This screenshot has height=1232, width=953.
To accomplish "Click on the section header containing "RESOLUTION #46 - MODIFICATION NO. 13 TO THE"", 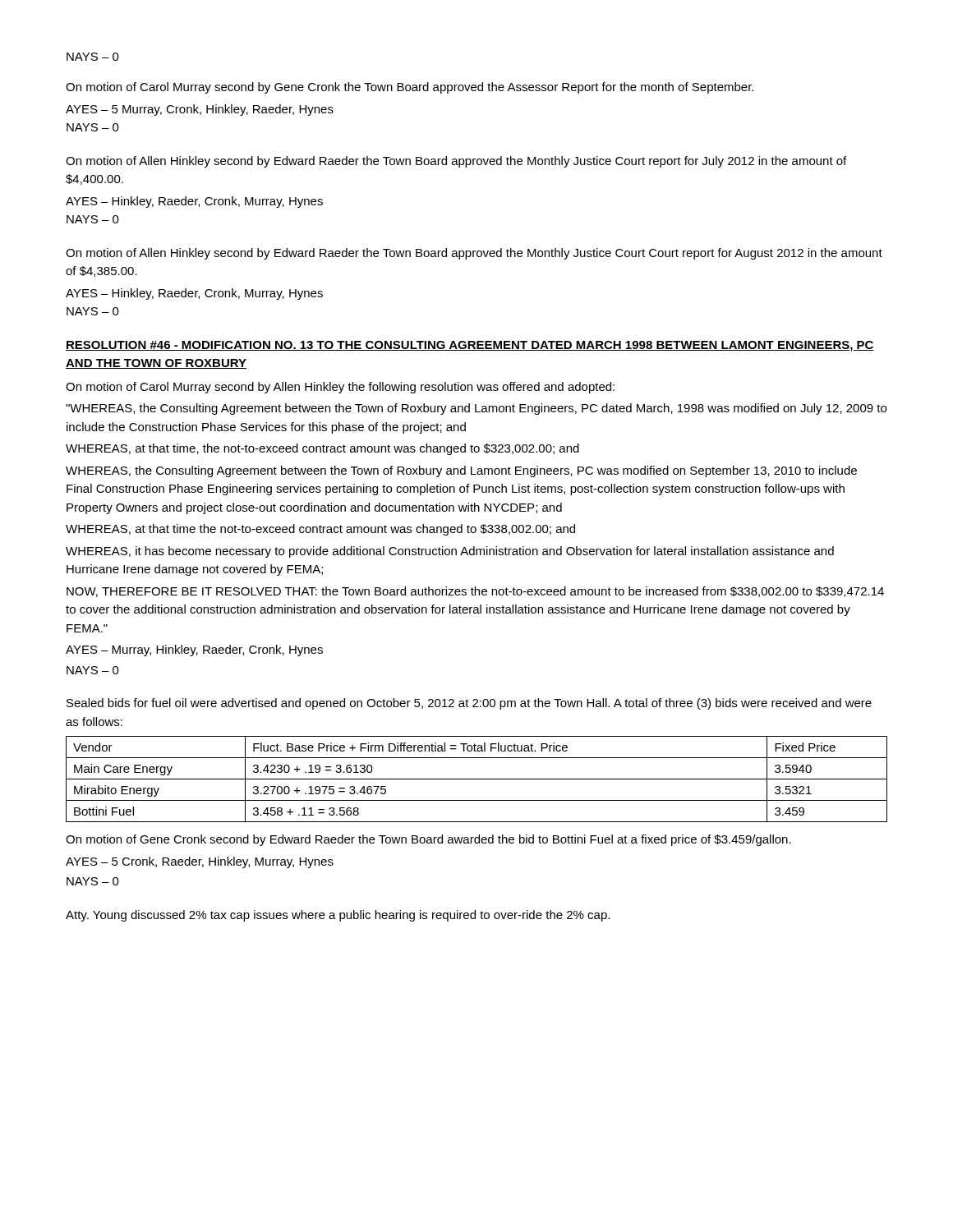I will 470,353.
